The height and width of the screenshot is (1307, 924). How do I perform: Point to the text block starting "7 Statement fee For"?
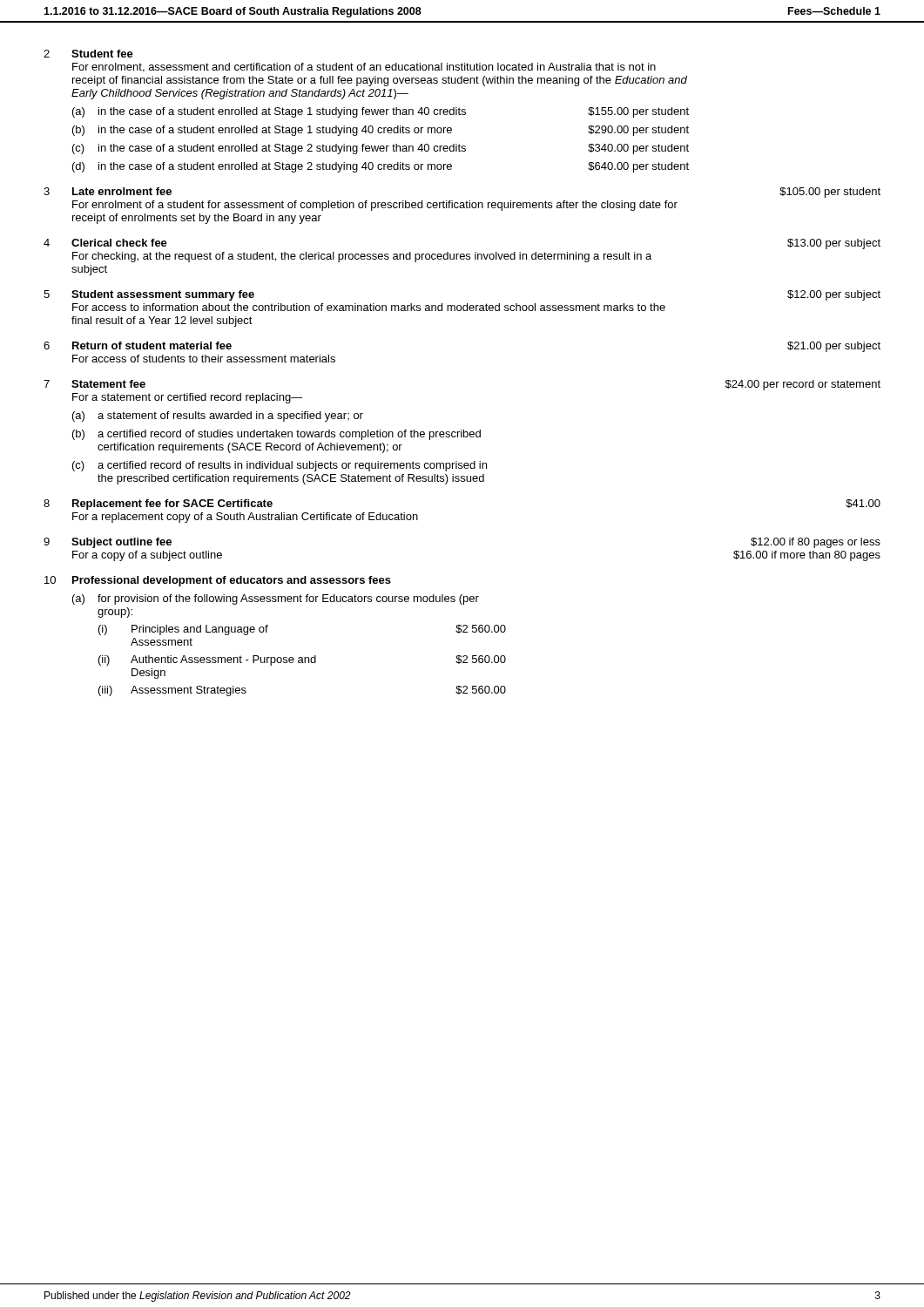[x=462, y=431]
